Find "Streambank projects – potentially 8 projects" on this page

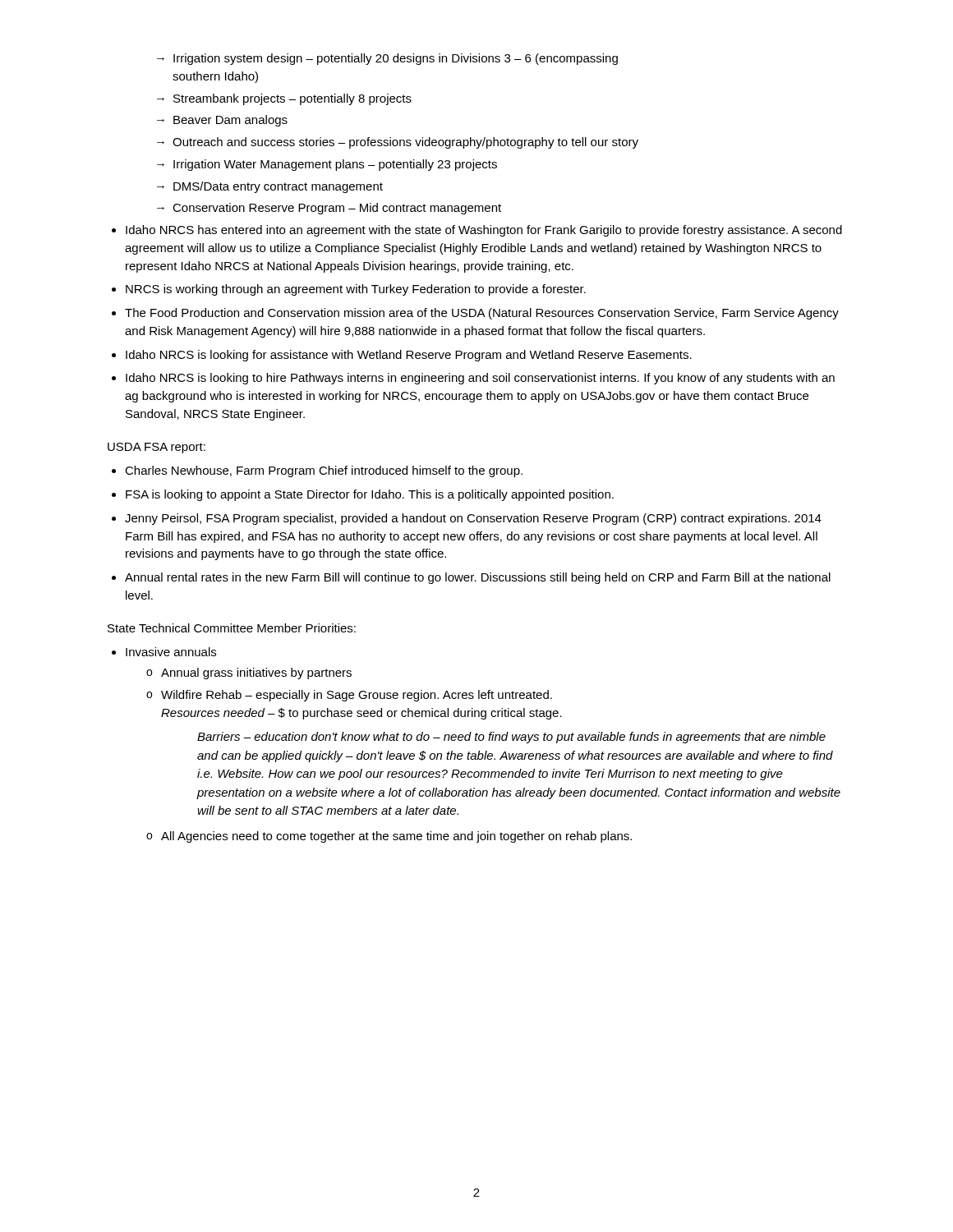pos(292,98)
